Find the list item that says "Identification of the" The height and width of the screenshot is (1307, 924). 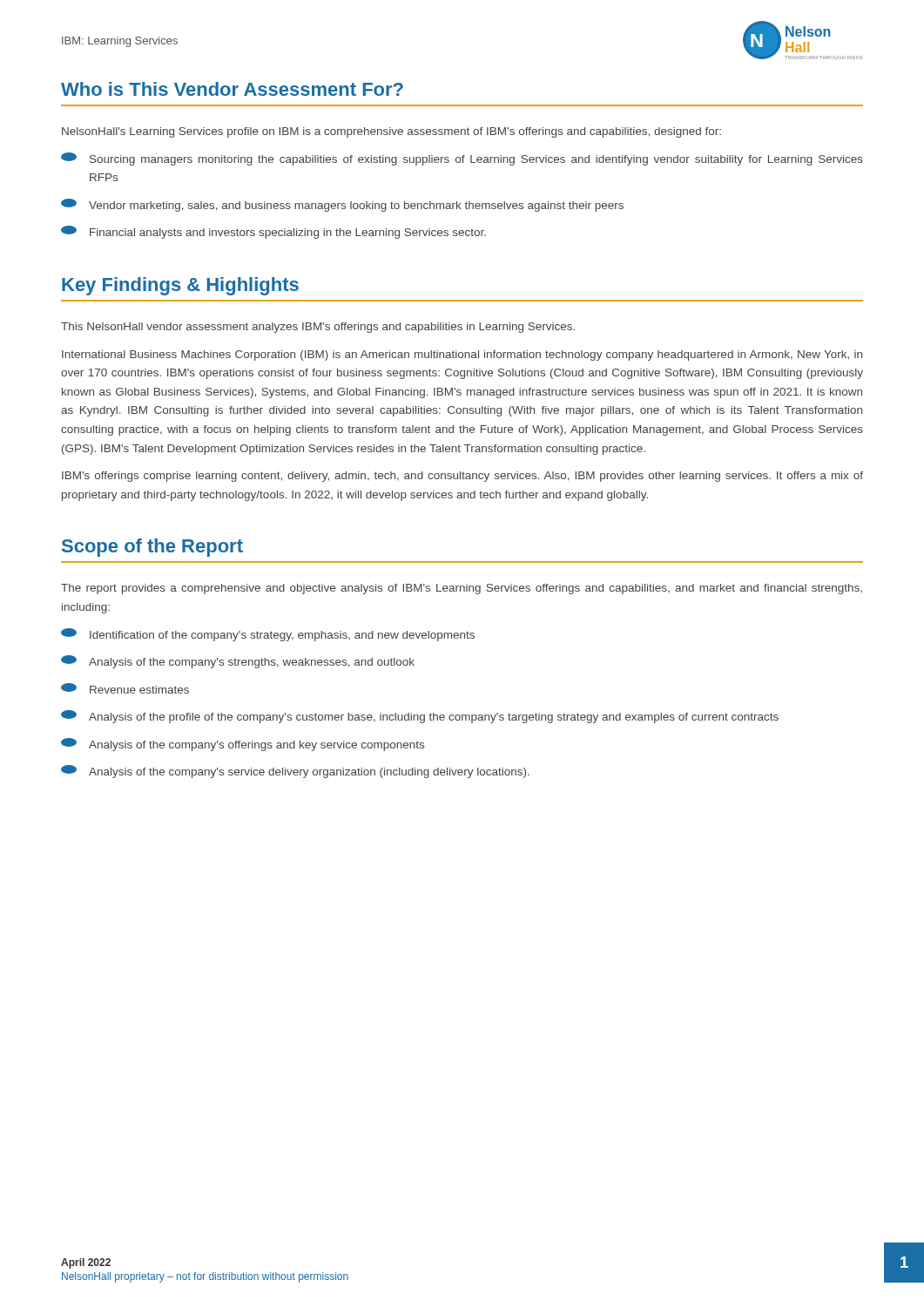pyautogui.click(x=462, y=635)
